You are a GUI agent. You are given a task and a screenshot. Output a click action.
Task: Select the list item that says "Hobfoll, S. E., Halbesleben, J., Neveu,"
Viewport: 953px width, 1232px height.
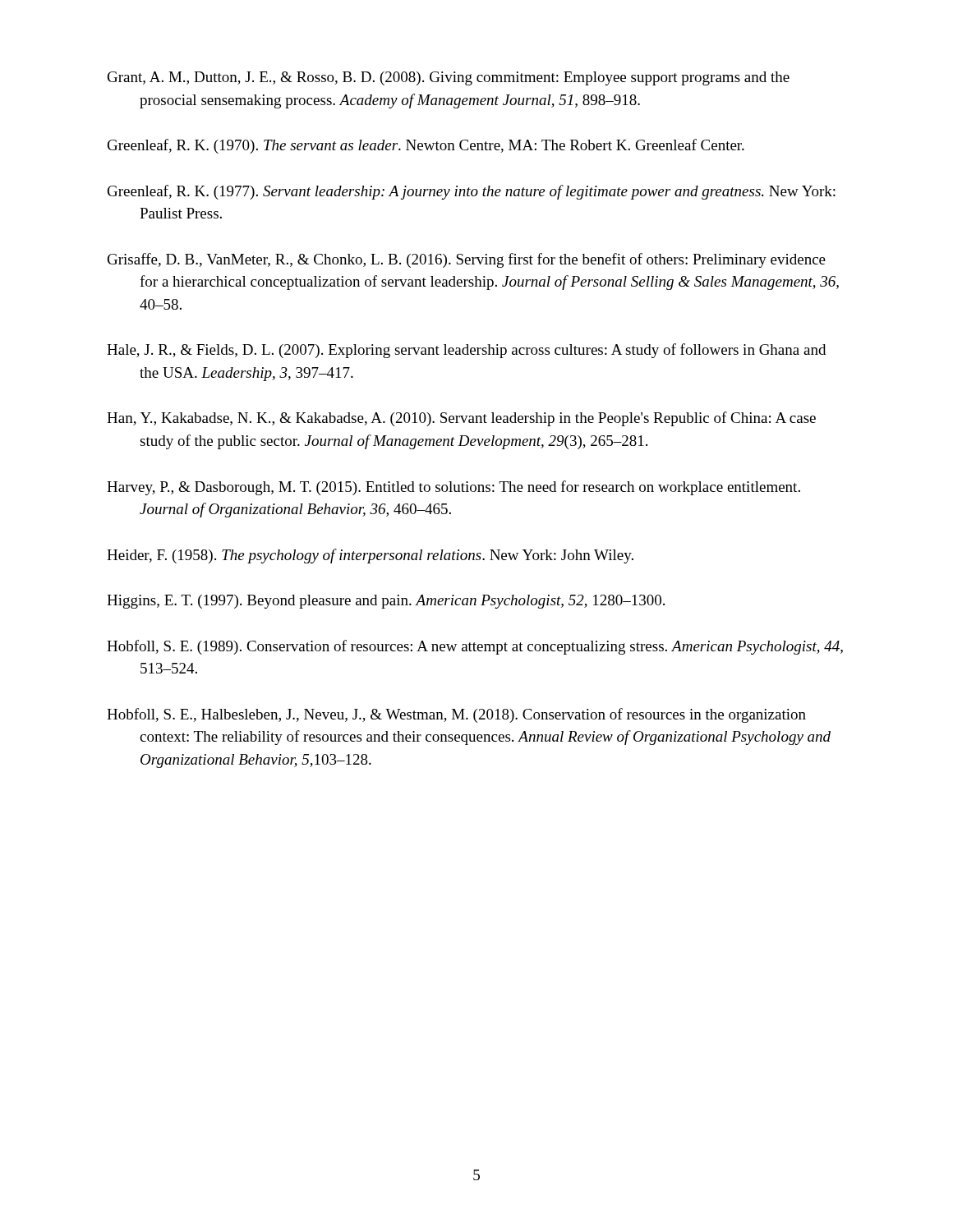[x=469, y=737]
